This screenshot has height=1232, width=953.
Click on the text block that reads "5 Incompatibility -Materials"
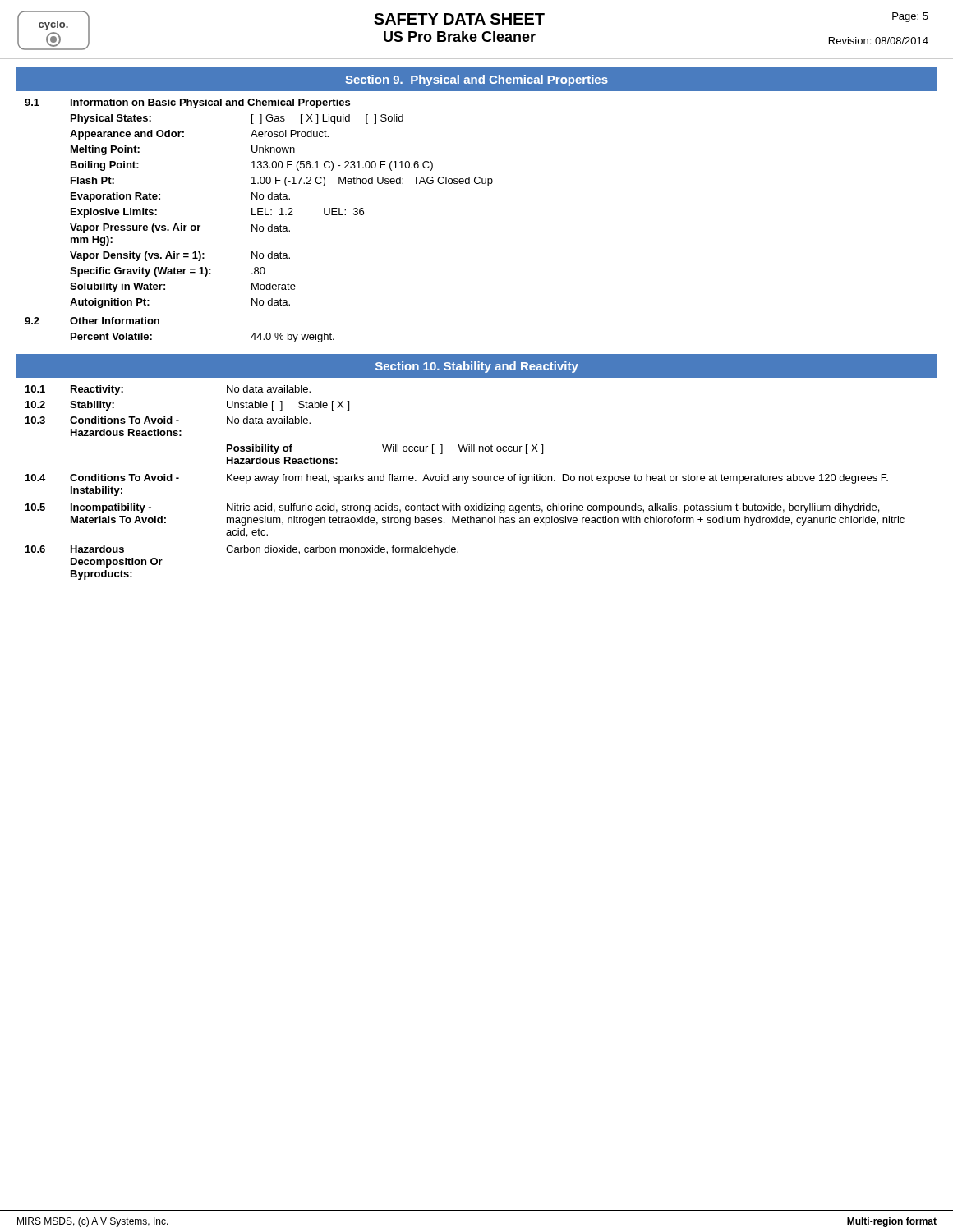pyautogui.click(x=476, y=520)
